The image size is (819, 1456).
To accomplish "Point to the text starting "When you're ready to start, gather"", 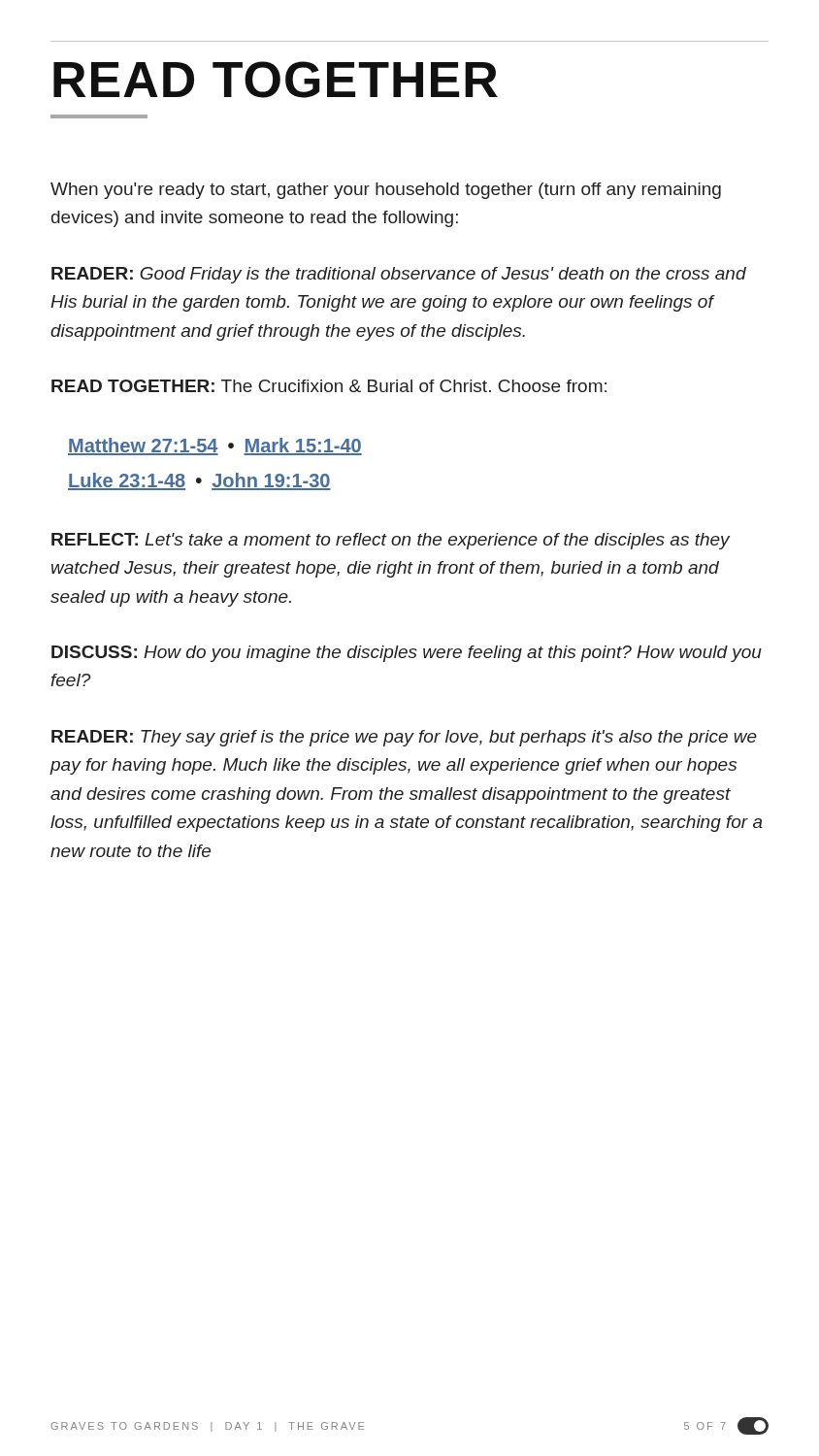I will pyautogui.click(x=386, y=203).
